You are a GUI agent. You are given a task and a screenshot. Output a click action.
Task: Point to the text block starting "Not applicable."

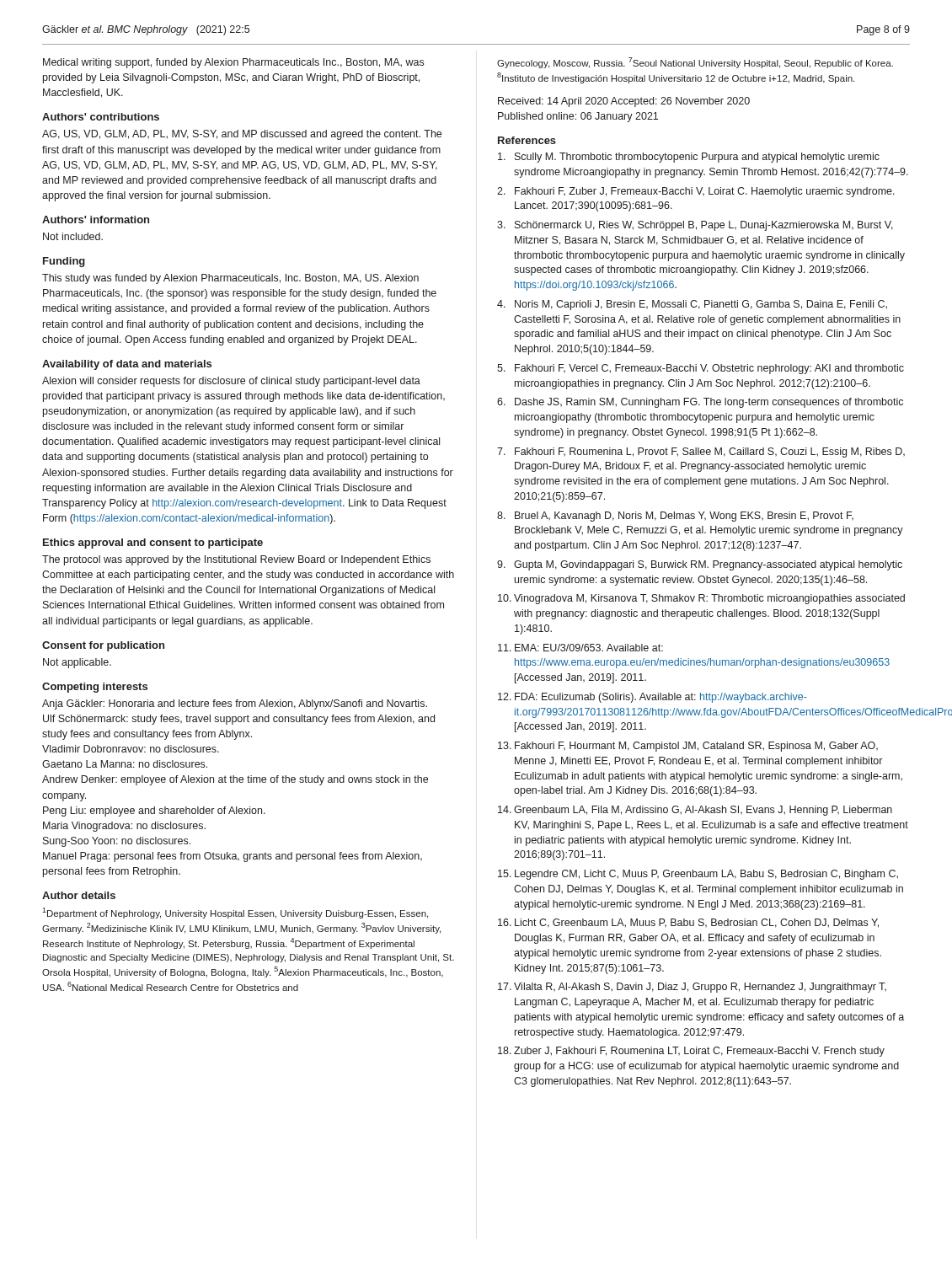pos(77,663)
